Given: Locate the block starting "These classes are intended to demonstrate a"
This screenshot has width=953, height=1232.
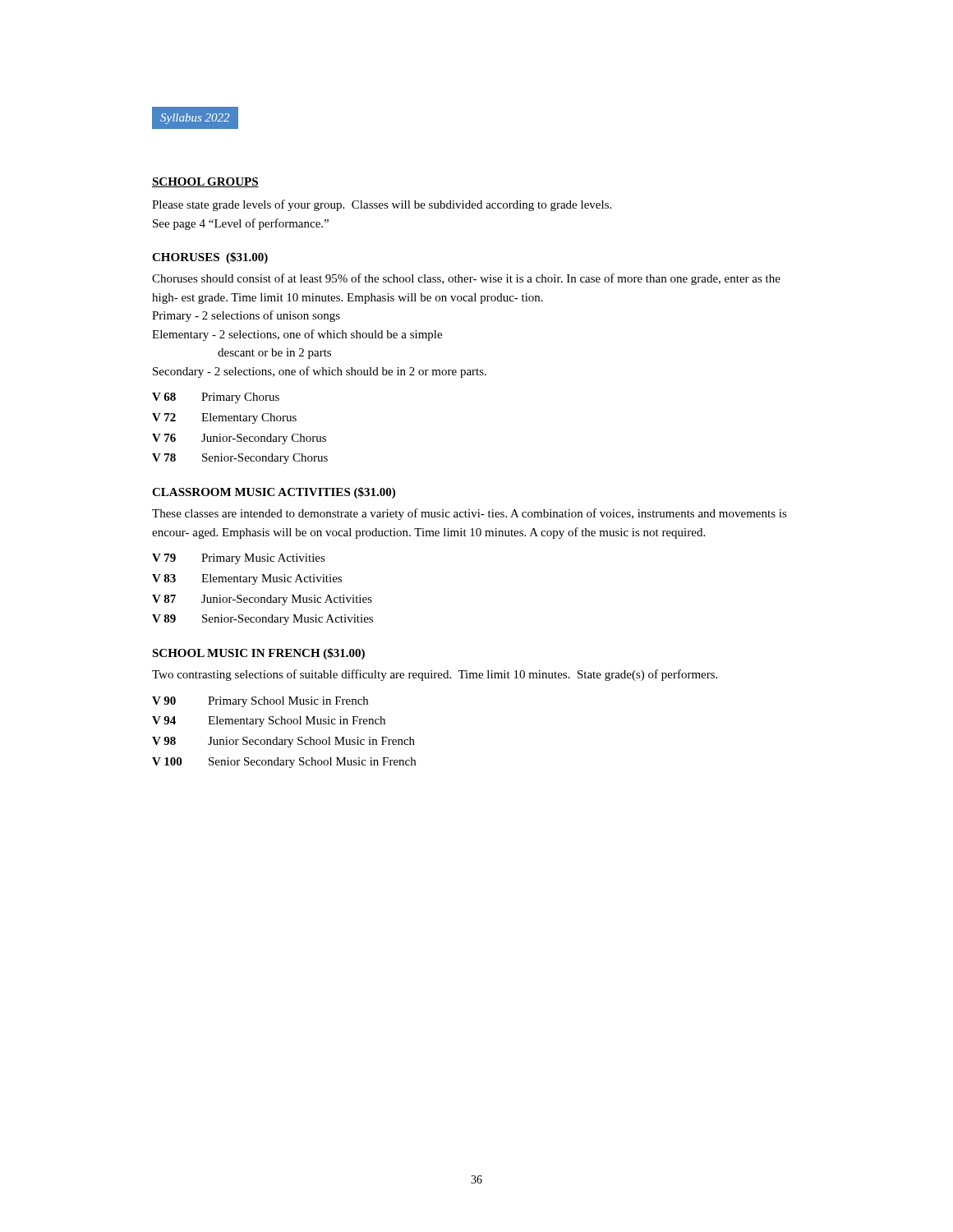Looking at the screenshot, I should [469, 523].
